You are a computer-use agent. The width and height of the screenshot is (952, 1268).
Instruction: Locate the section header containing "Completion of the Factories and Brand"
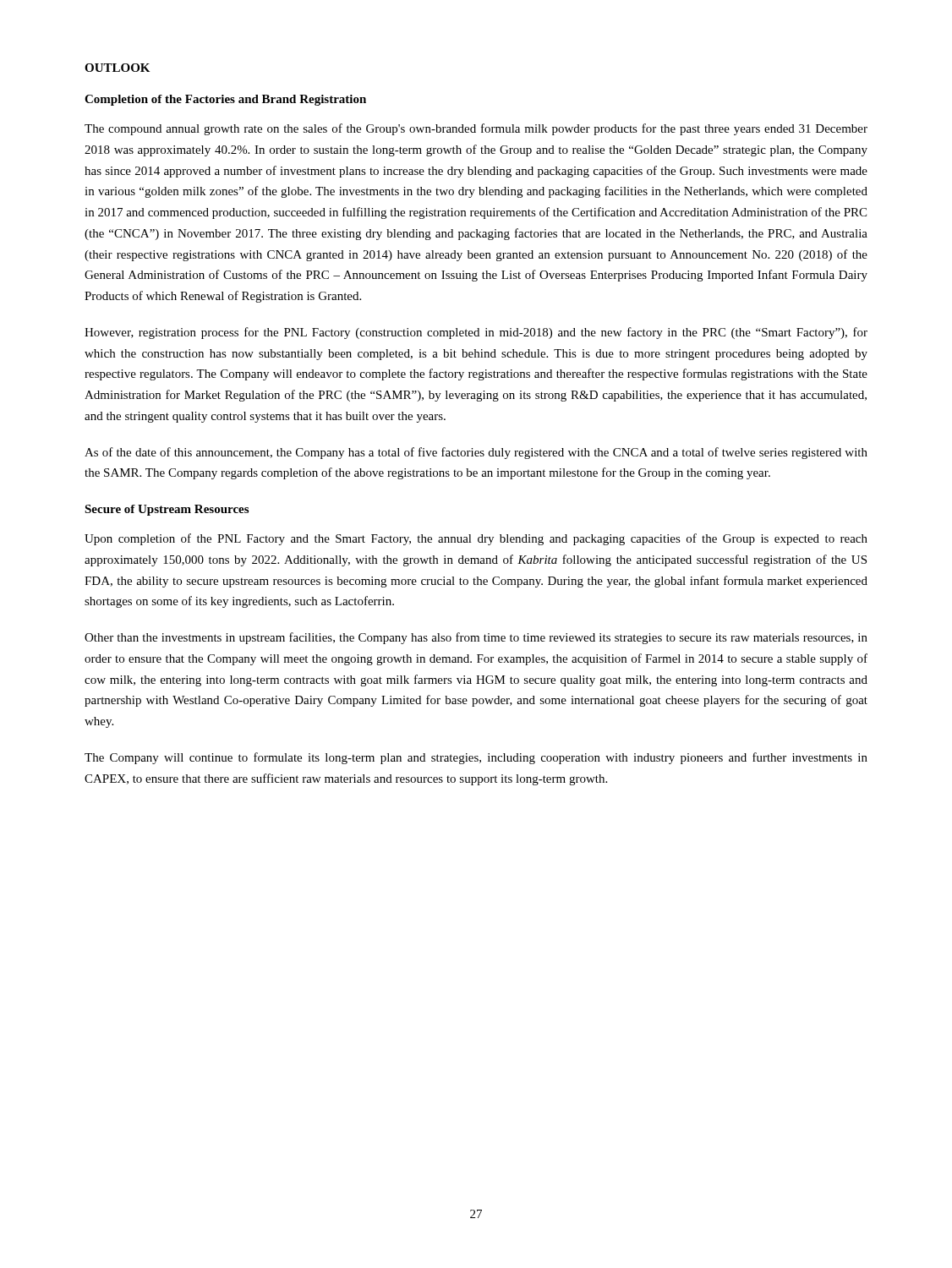225,99
